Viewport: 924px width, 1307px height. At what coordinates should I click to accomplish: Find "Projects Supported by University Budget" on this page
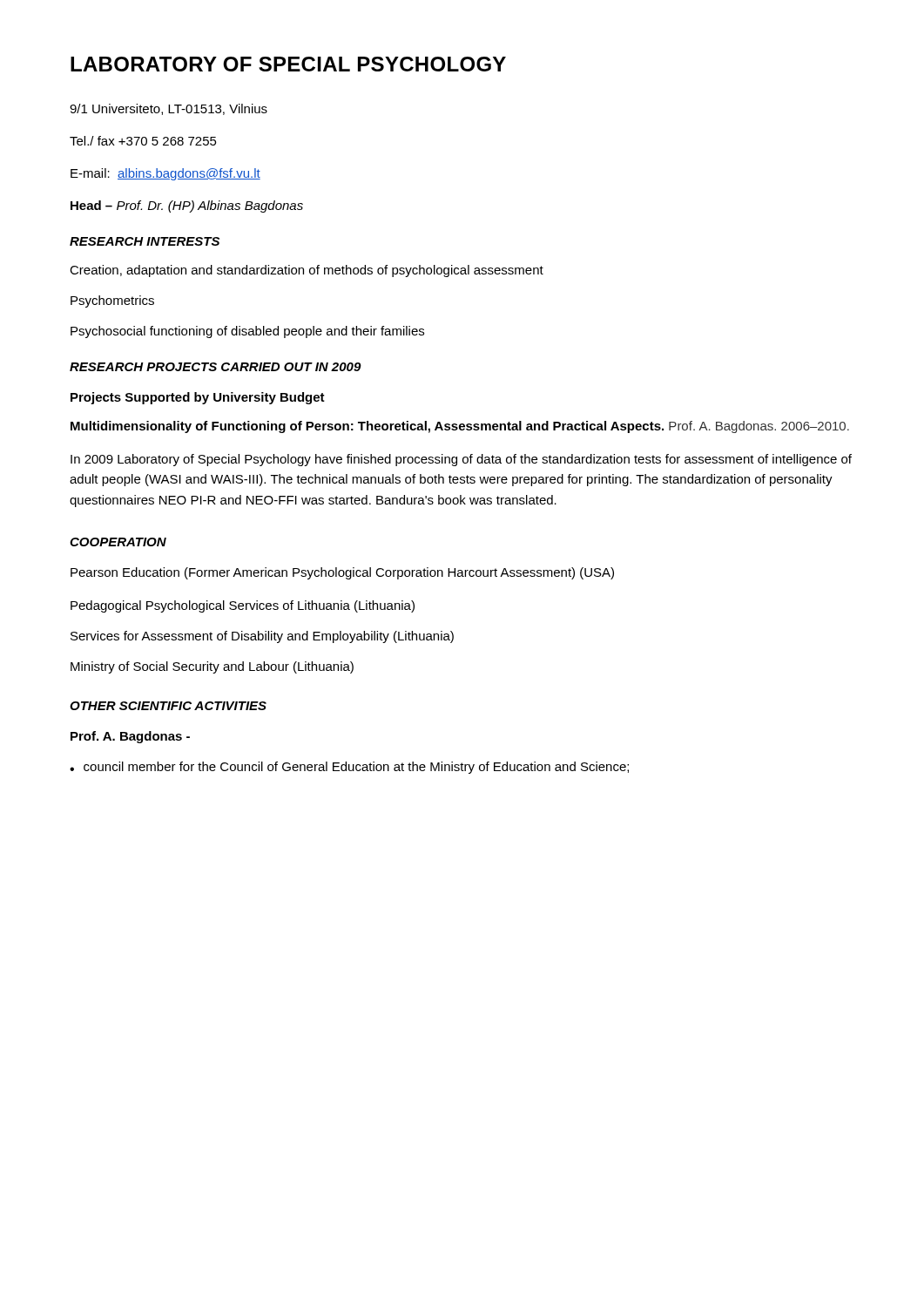coord(197,397)
